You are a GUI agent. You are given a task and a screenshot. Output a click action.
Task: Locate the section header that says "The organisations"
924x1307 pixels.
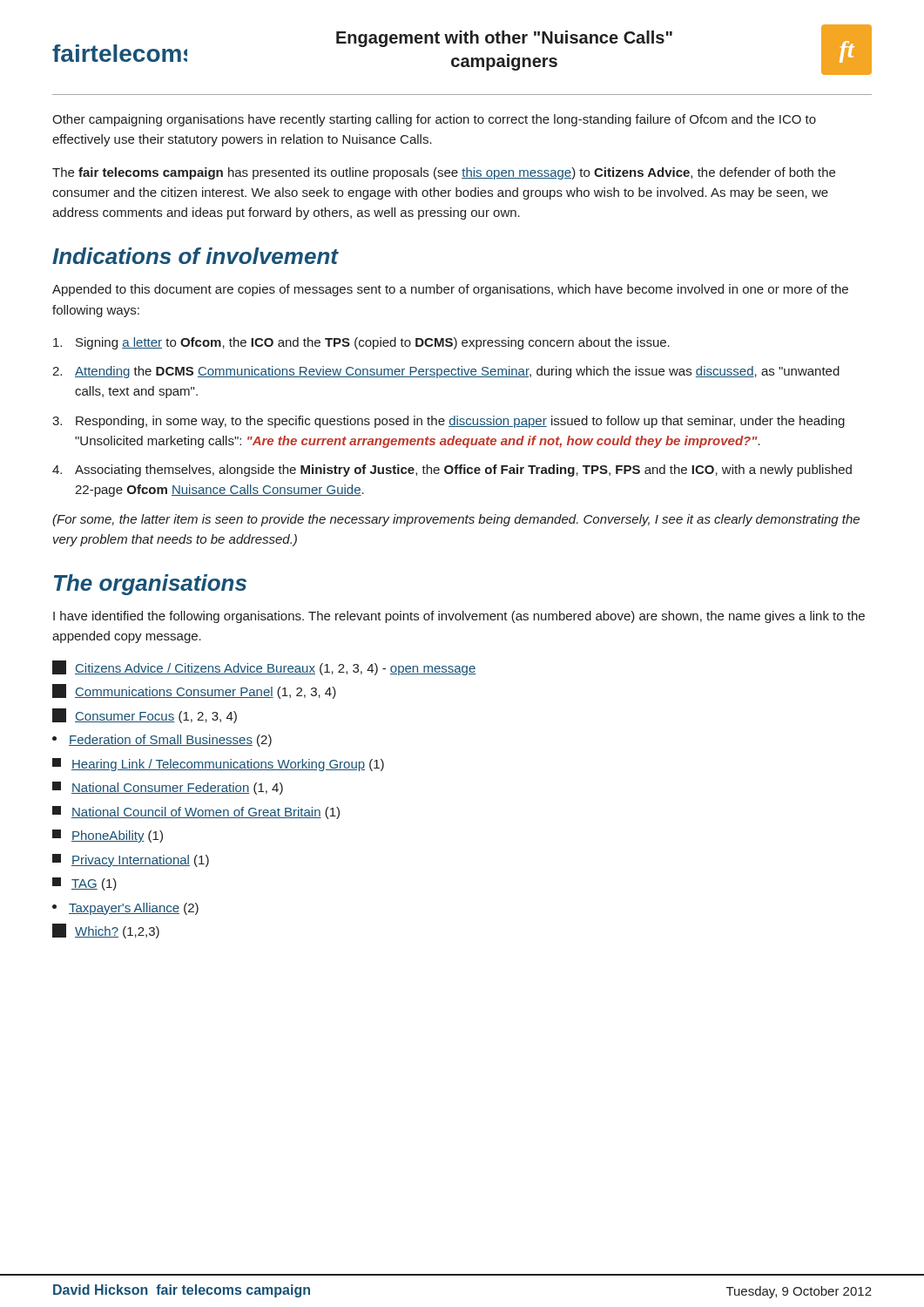click(150, 583)
